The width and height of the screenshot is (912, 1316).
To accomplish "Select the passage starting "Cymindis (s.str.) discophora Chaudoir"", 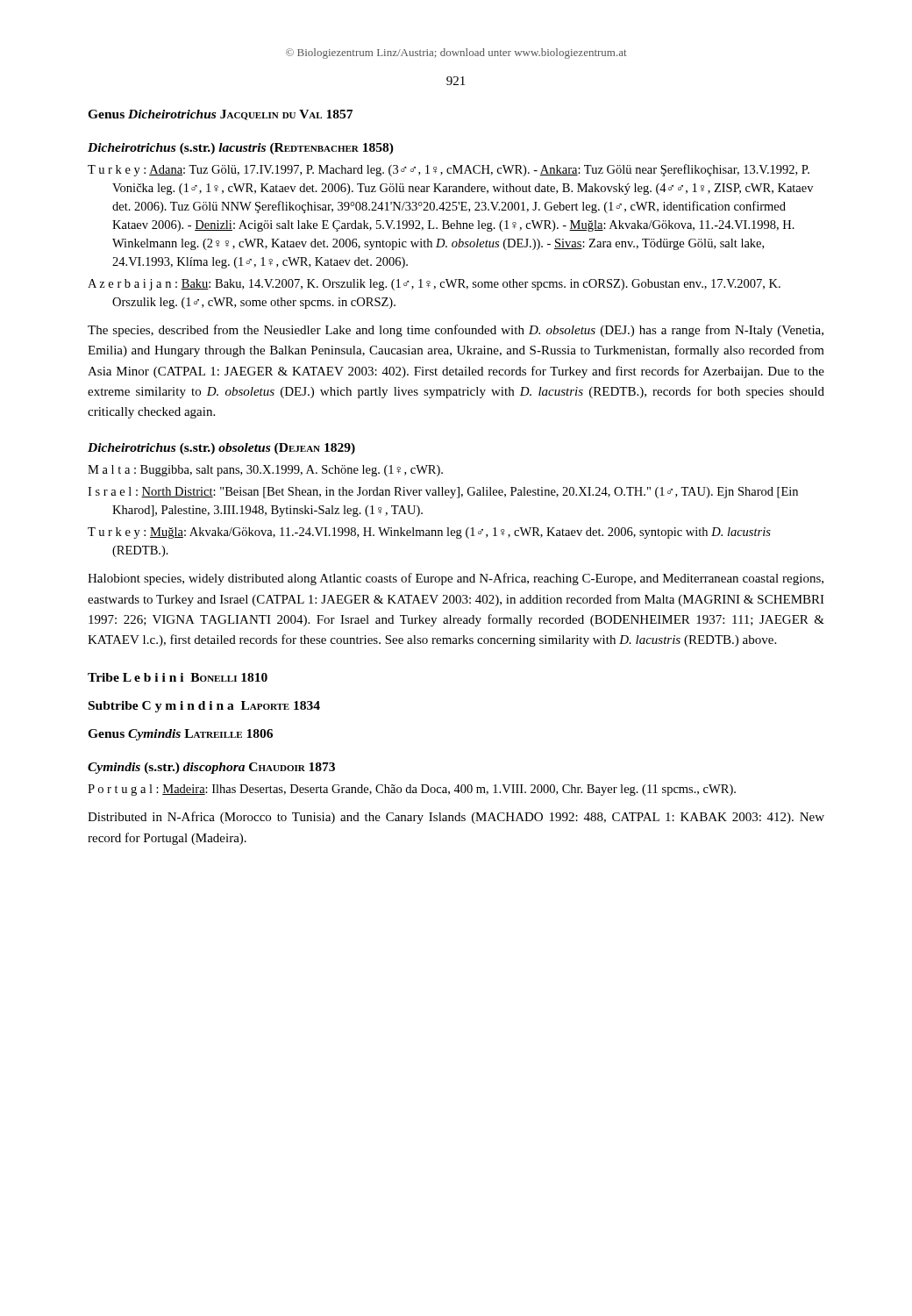I will 212,767.
